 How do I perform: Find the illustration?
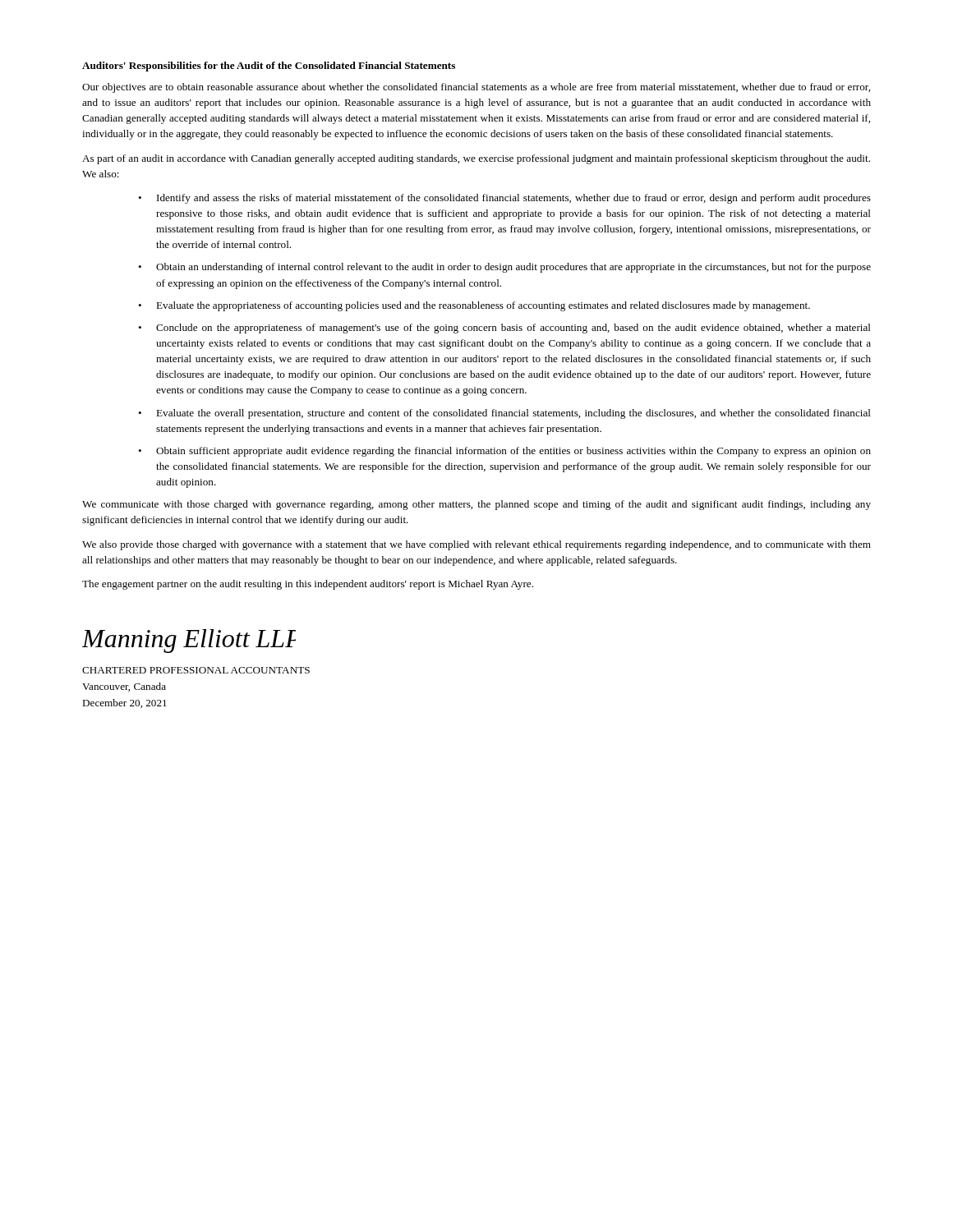(x=476, y=632)
